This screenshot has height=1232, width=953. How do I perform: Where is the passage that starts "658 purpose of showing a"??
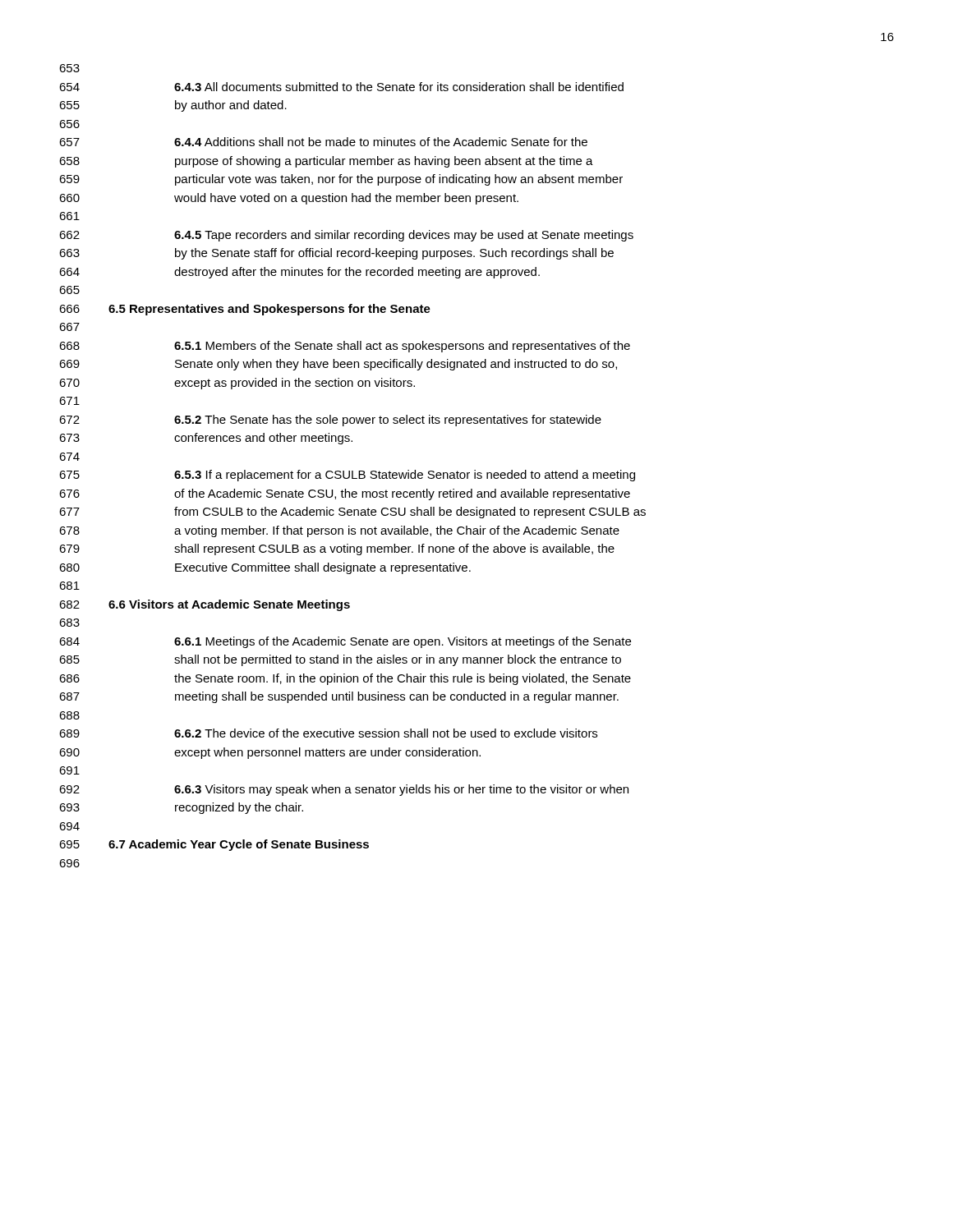[x=476, y=161]
